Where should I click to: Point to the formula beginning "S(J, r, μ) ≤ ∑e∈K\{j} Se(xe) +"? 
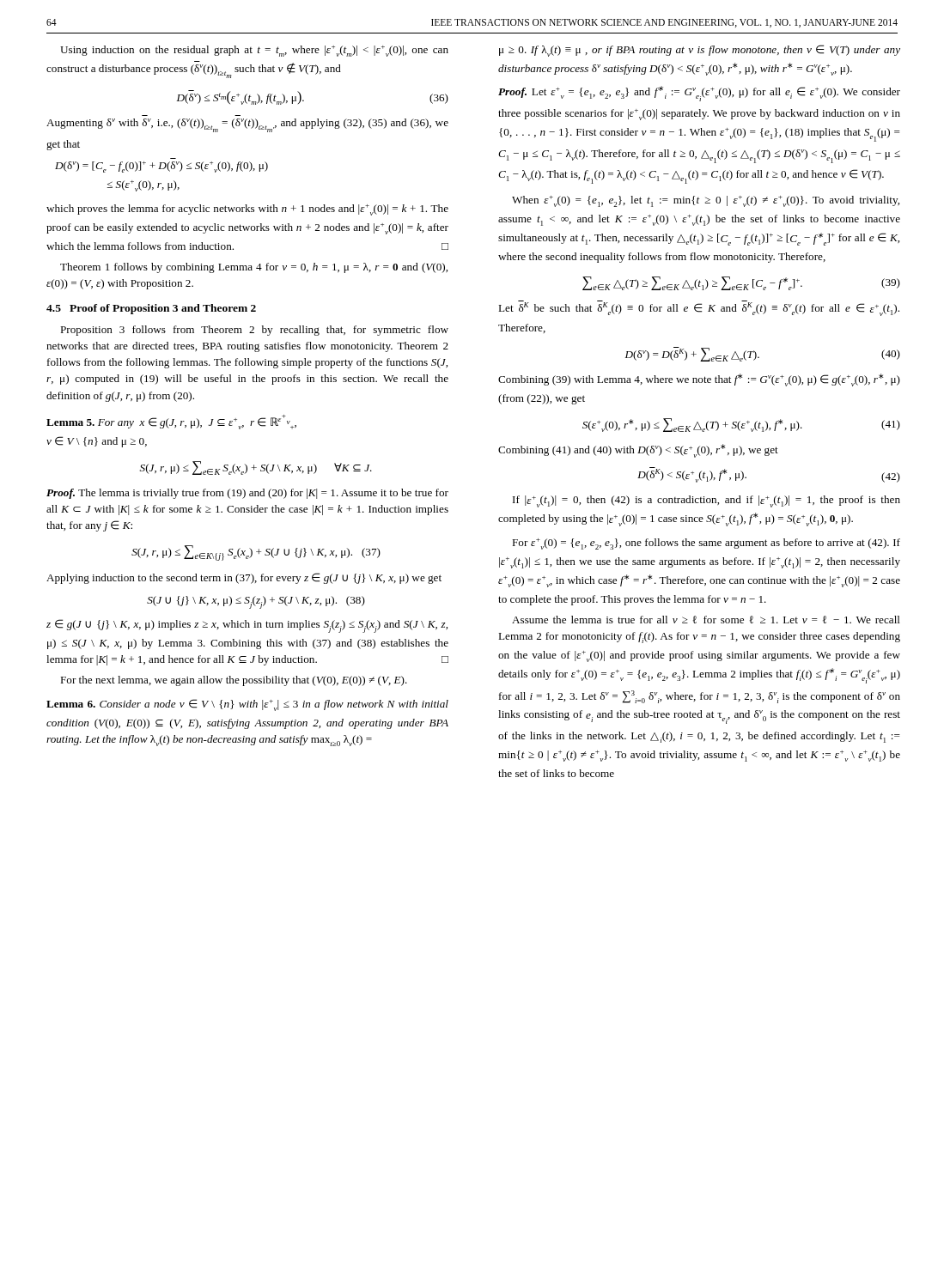(256, 551)
